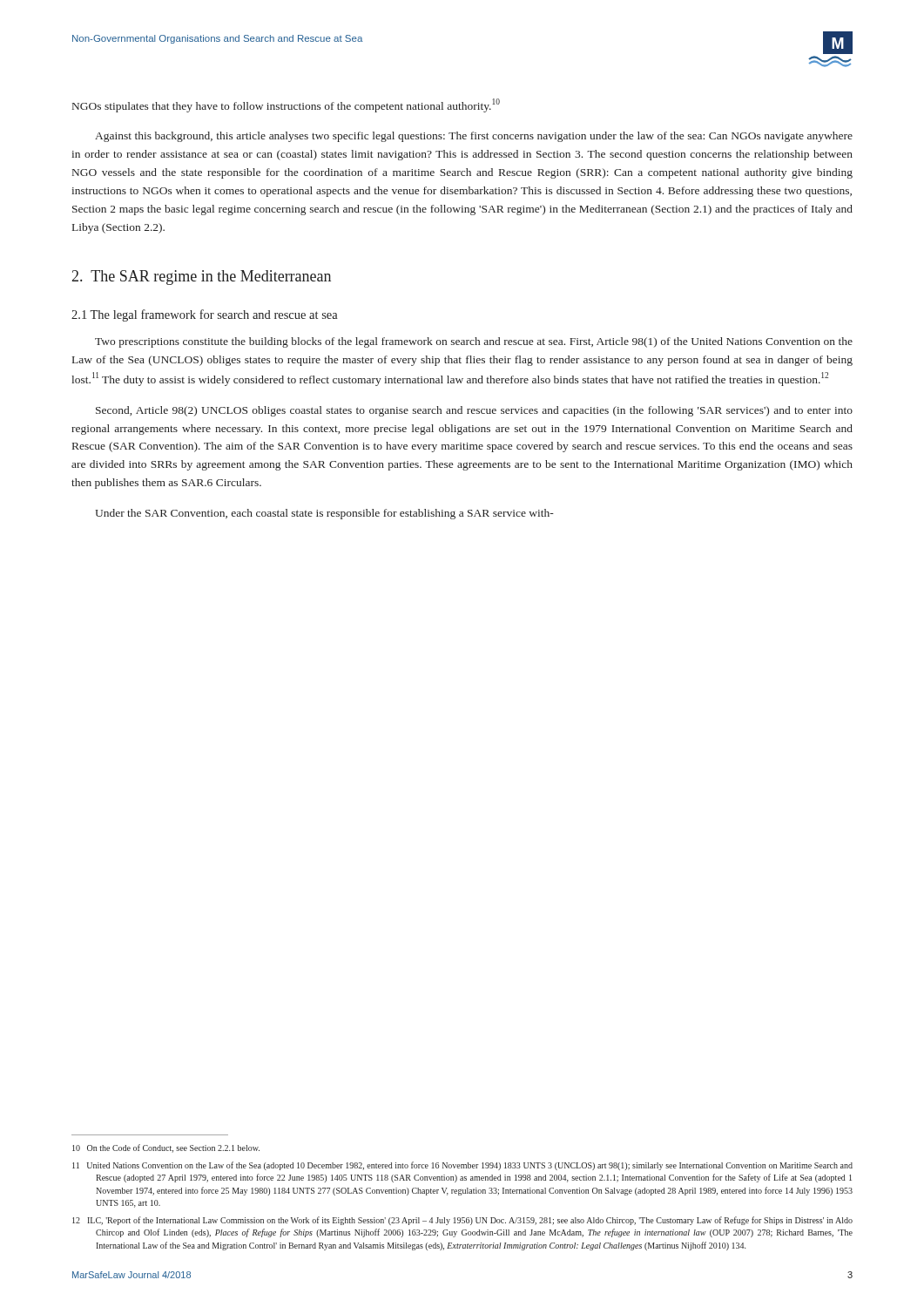Point to the section header beginning "2.1 The legal framework"
The image size is (924, 1307).
coord(205,314)
